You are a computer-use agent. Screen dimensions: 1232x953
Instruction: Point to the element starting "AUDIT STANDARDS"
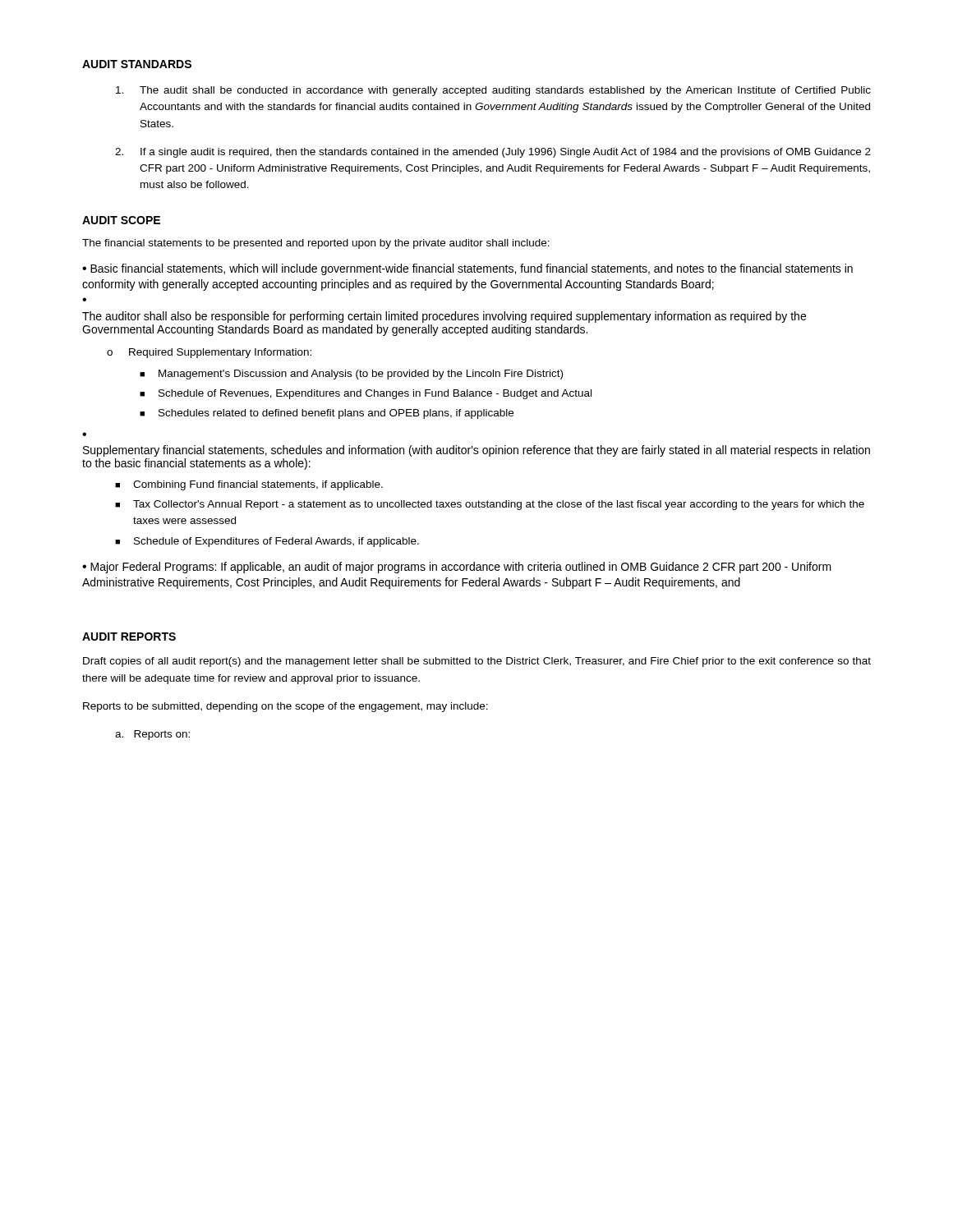137,64
